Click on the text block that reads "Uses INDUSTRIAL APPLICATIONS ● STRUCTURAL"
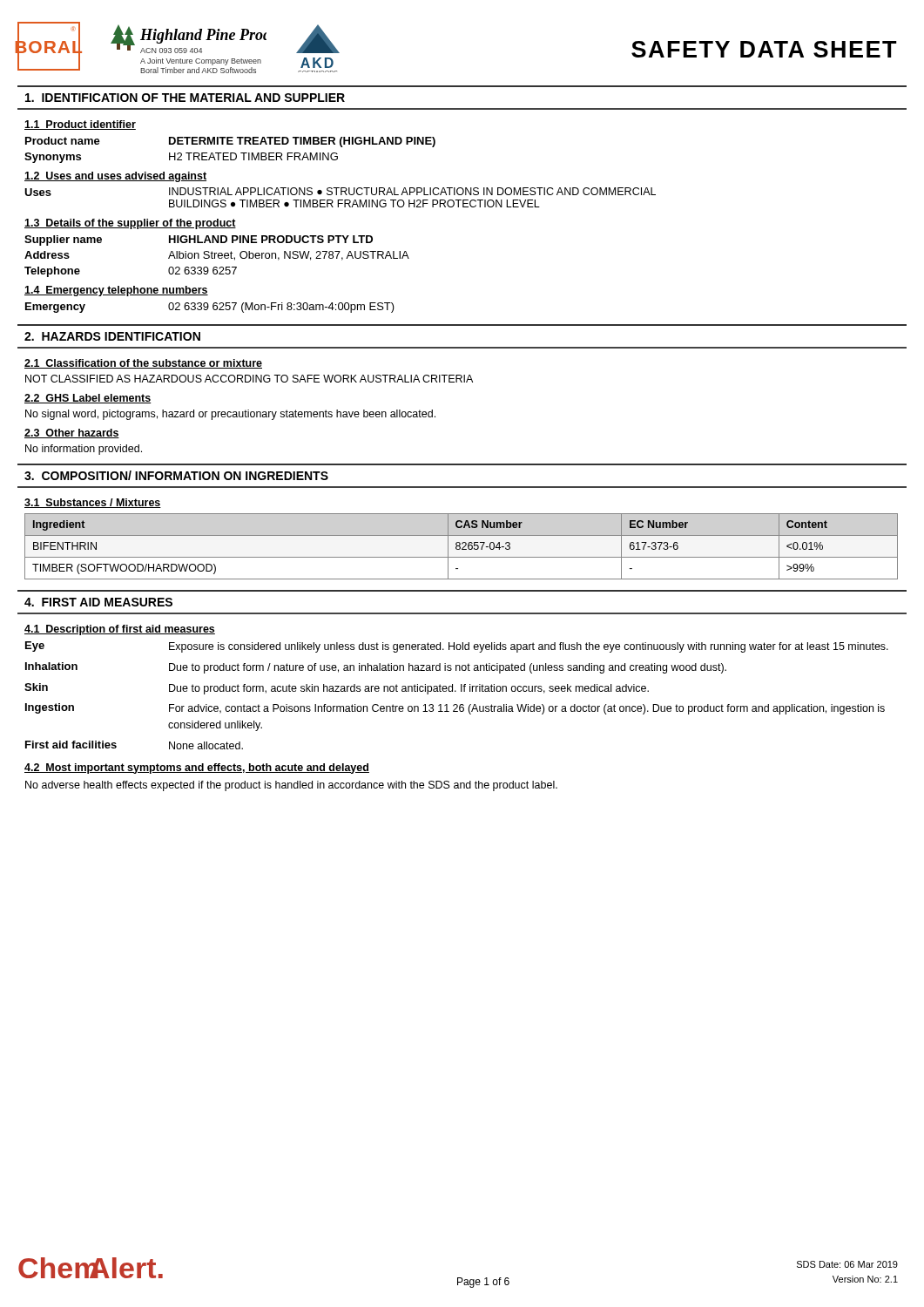The height and width of the screenshot is (1307, 924). coord(461,198)
